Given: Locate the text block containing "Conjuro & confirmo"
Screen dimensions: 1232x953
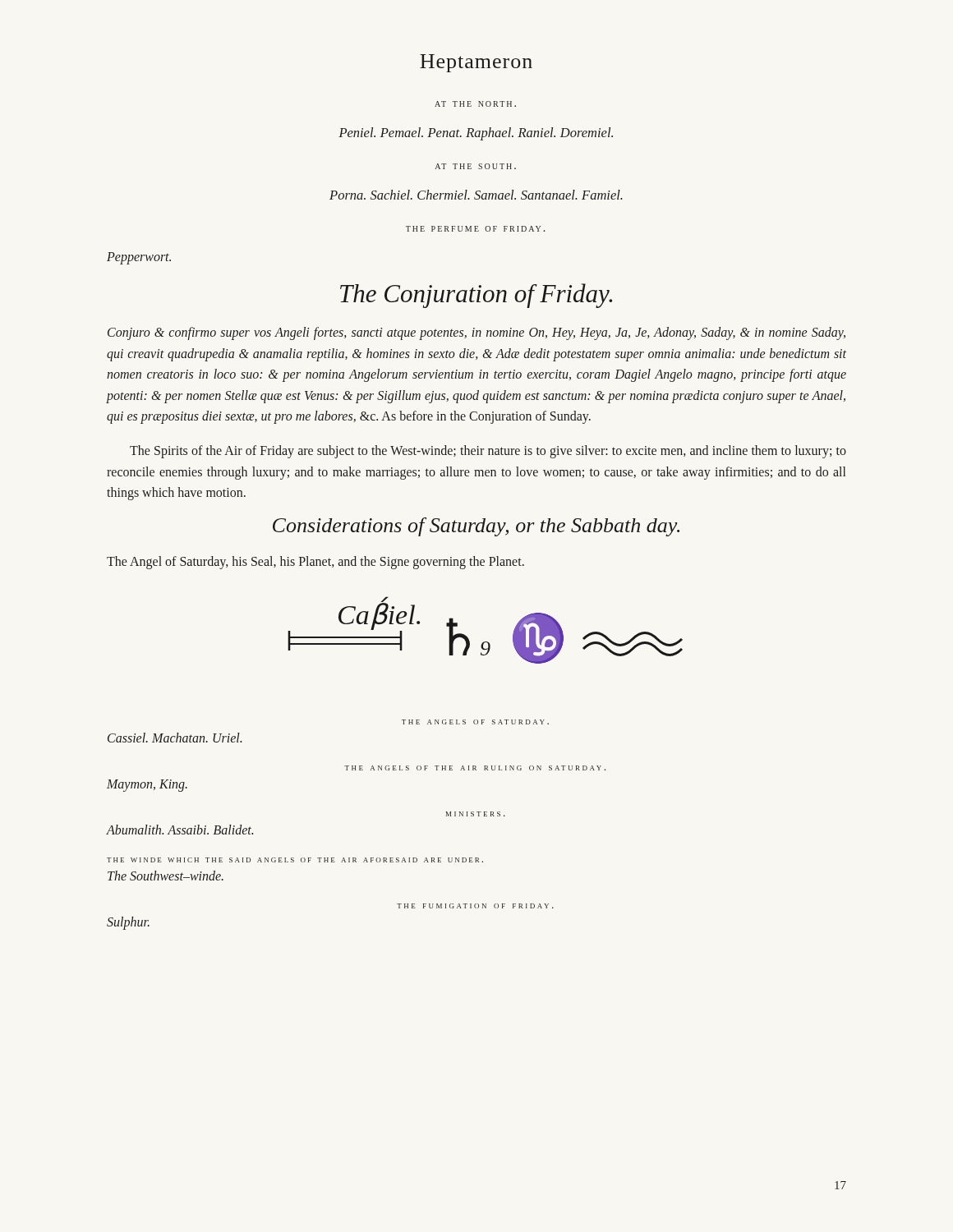Looking at the screenshot, I should coord(476,374).
